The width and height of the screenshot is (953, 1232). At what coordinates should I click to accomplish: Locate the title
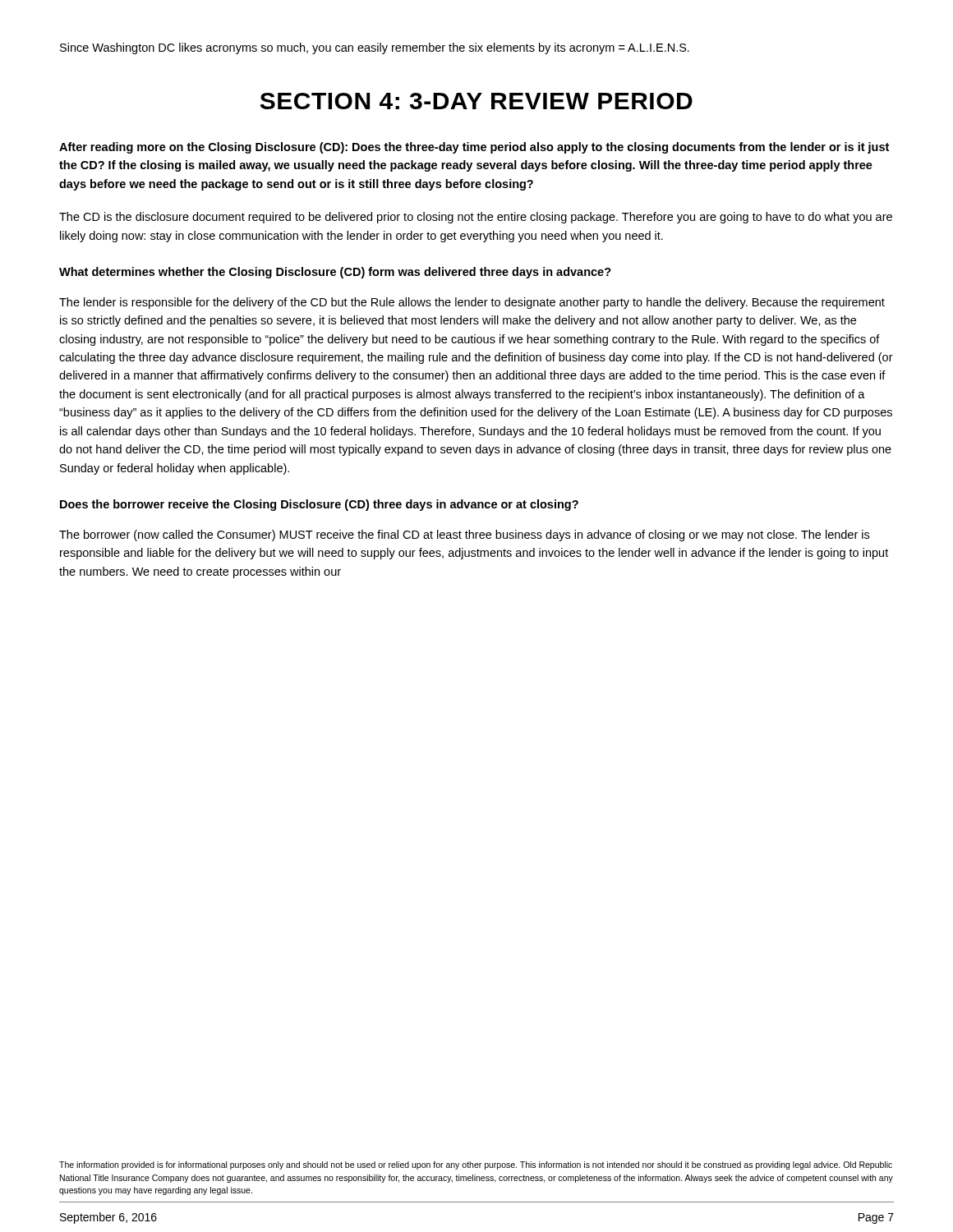476,100
